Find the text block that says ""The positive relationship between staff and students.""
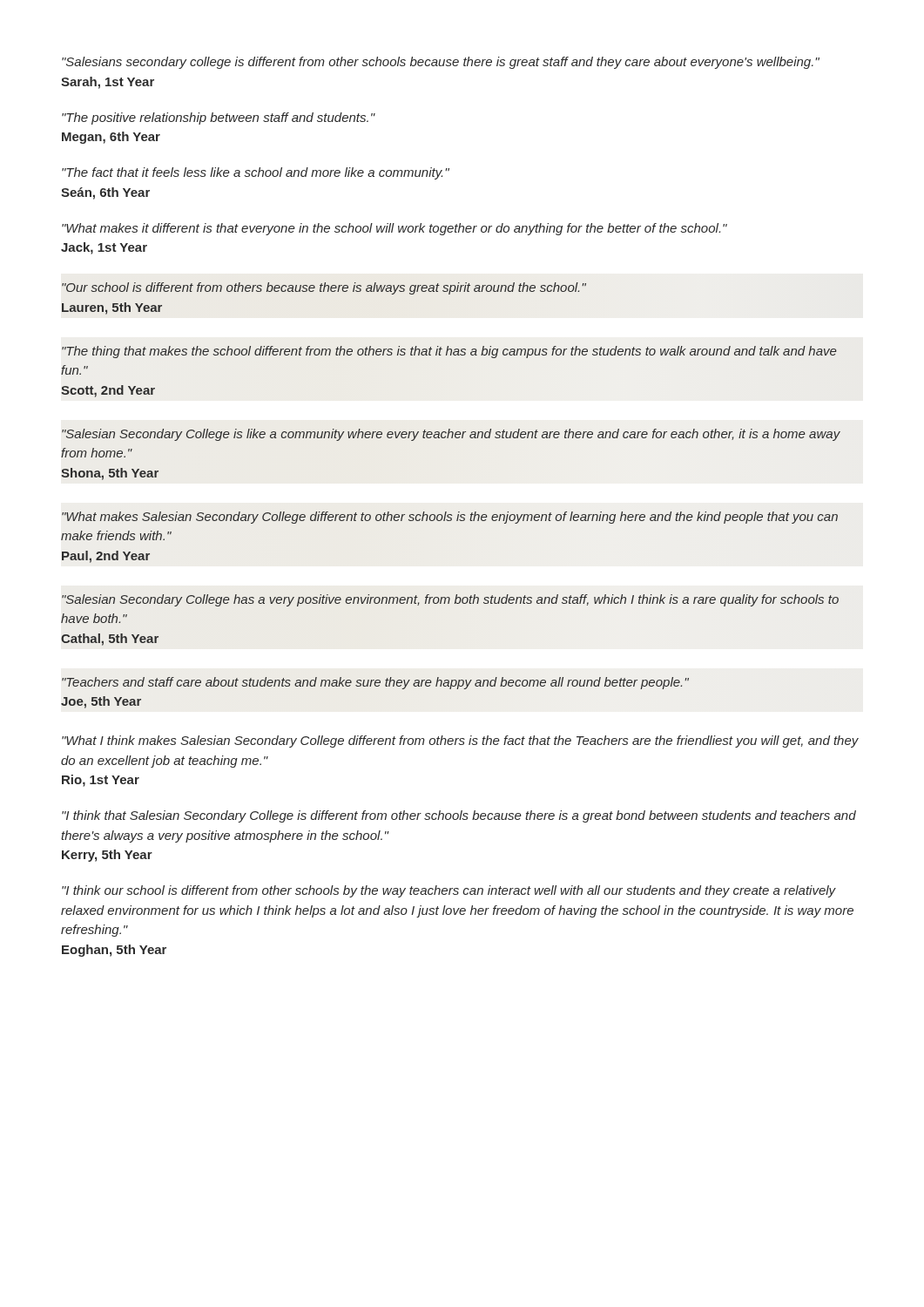The height and width of the screenshot is (1307, 924). [219, 119]
